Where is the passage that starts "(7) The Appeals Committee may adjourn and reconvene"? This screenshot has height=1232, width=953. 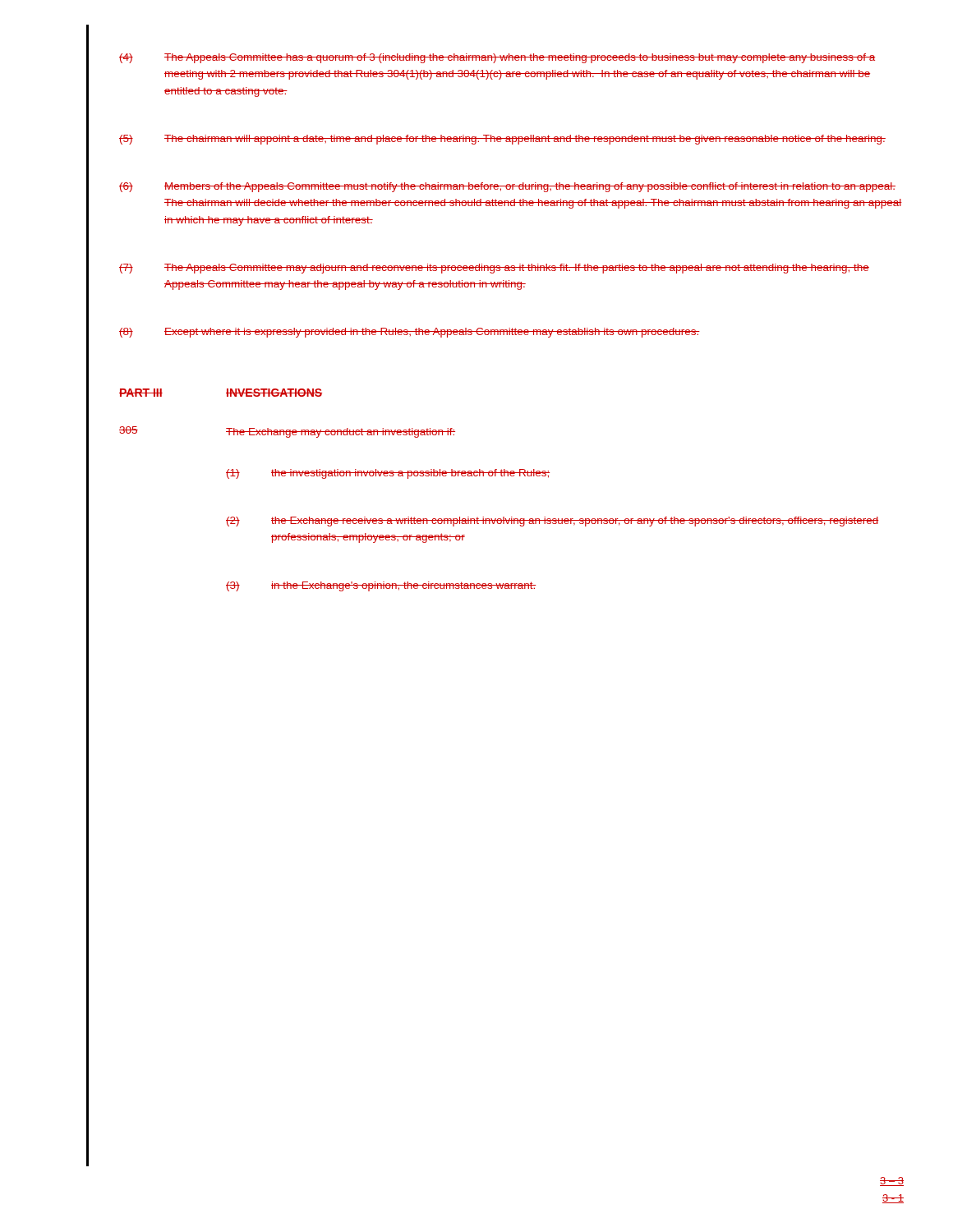pos(511,276)
